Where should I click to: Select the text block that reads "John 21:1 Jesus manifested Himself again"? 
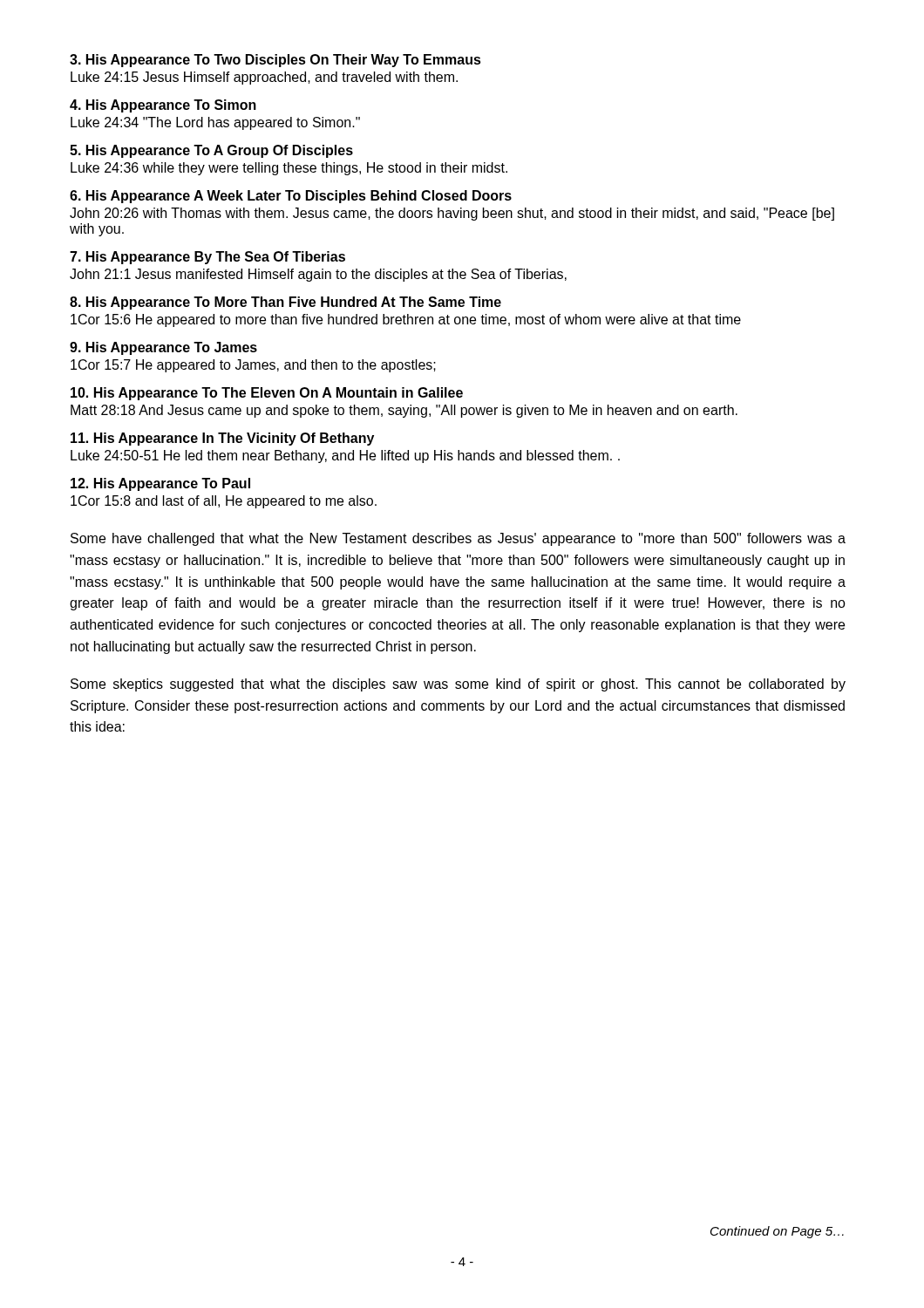[x=319, y=274]
